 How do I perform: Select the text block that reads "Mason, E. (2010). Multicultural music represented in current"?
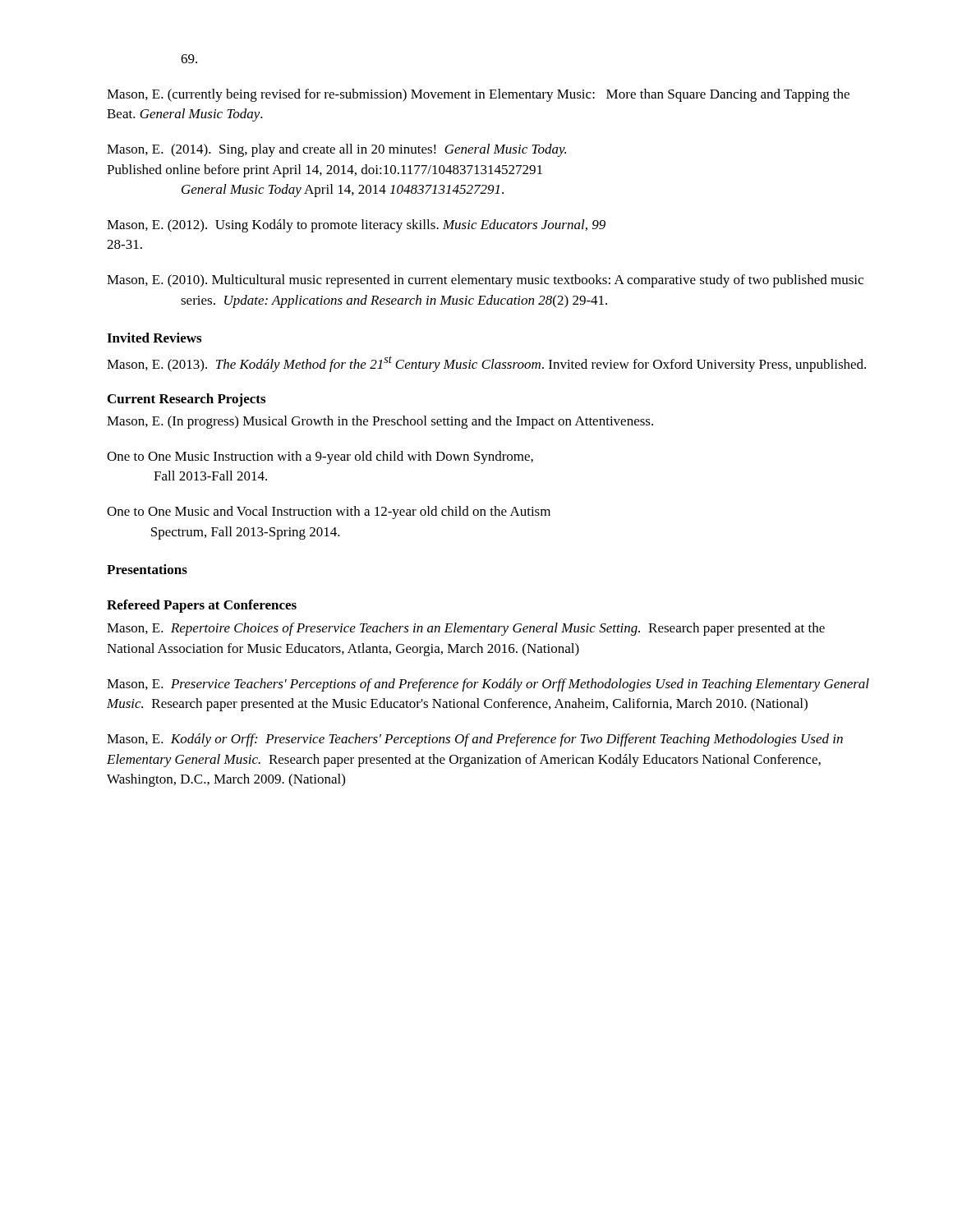pos(485,290)
